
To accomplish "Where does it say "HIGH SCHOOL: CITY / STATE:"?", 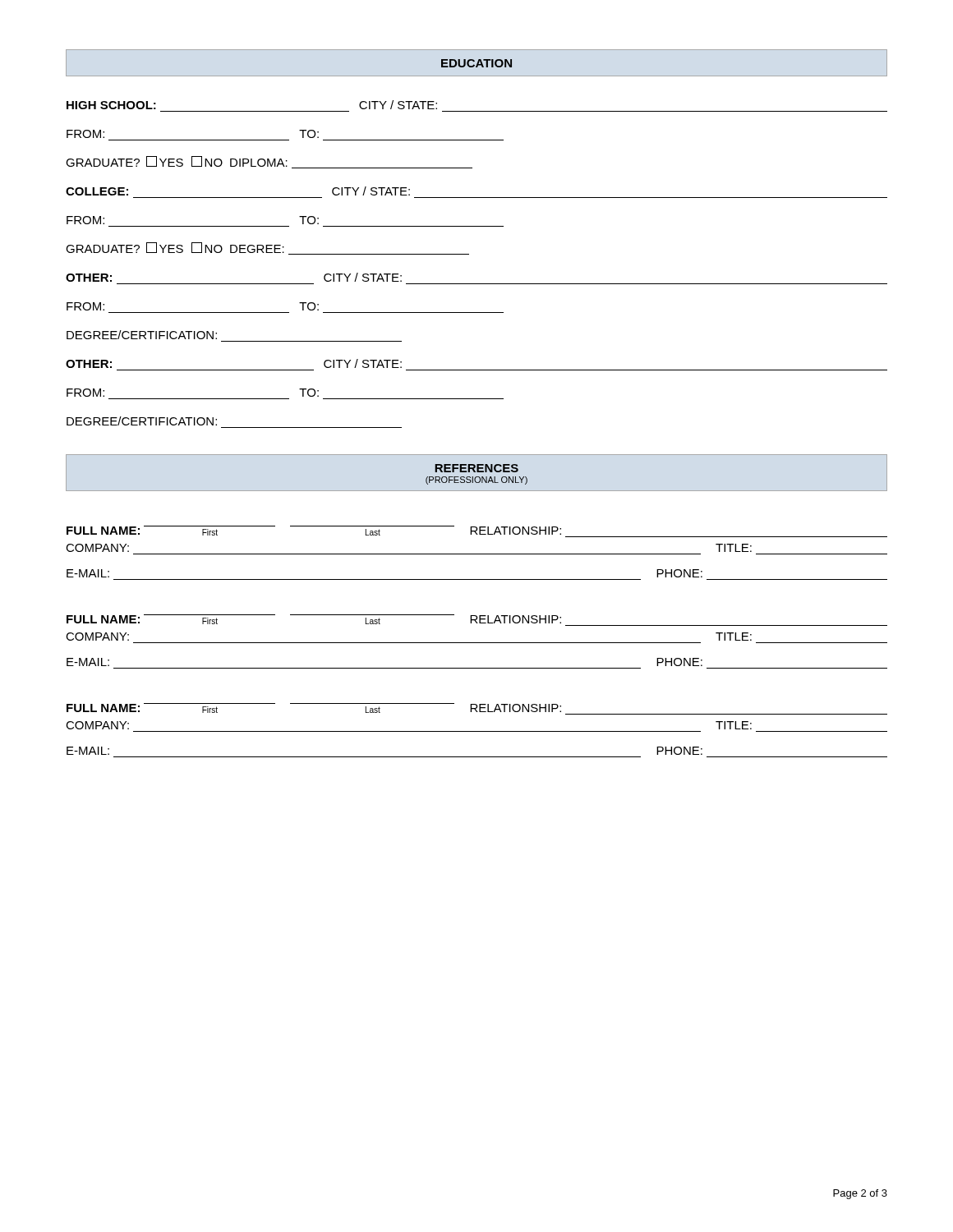I will coord(476,105).
